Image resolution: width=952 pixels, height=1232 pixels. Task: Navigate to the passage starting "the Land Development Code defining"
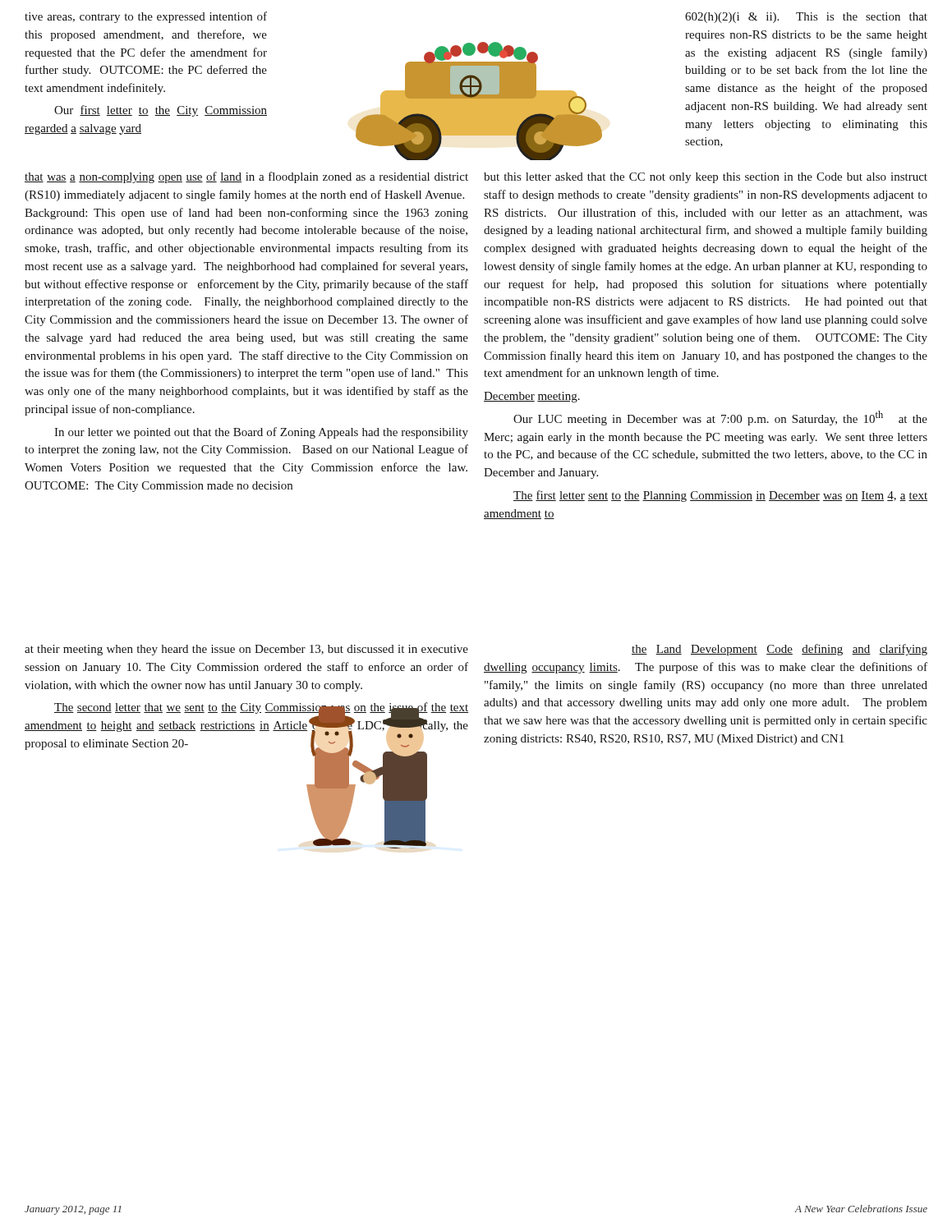(706, 694)
